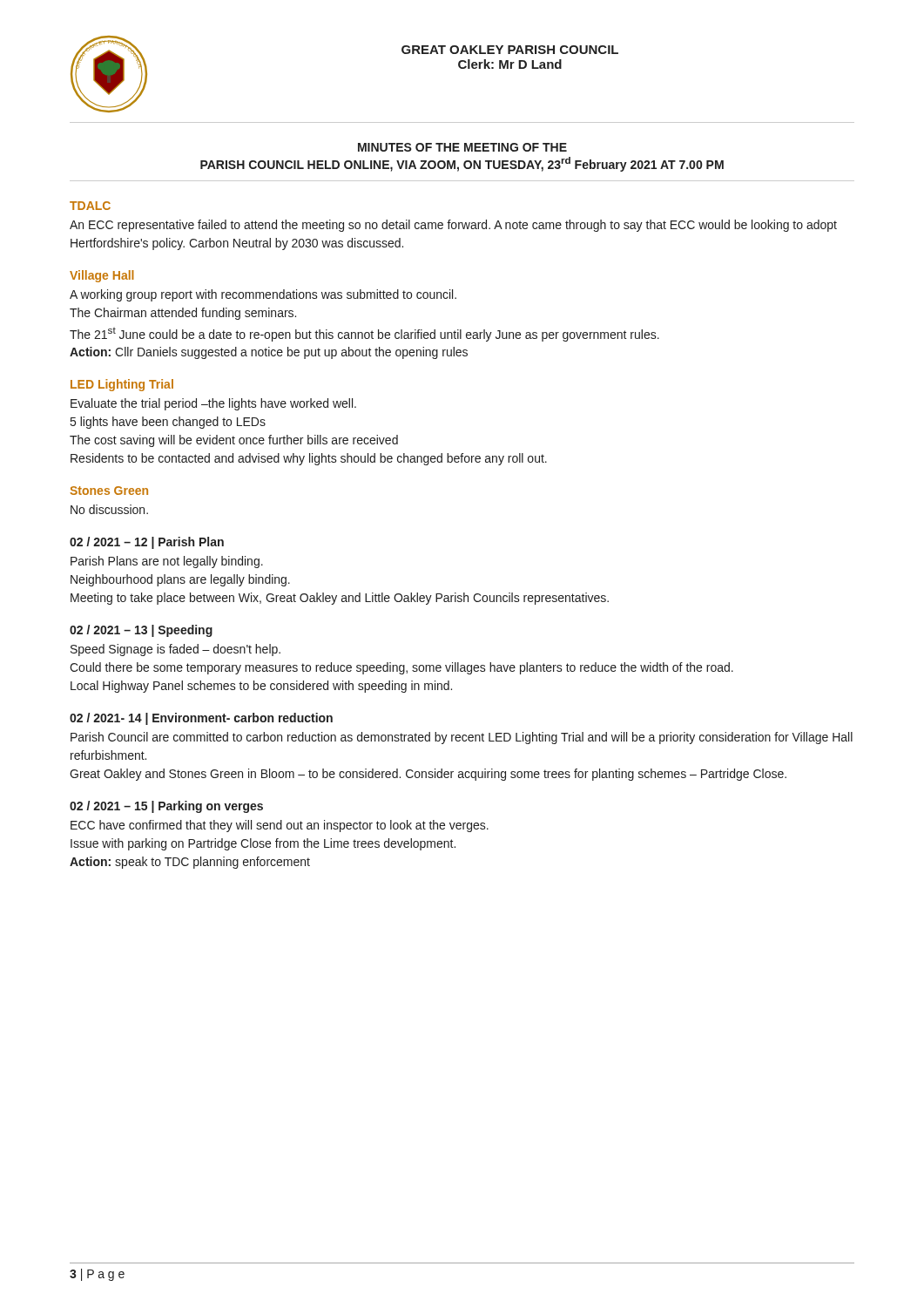
Task: Find the passage starting "Stones Green"
Action: point(109,491)
